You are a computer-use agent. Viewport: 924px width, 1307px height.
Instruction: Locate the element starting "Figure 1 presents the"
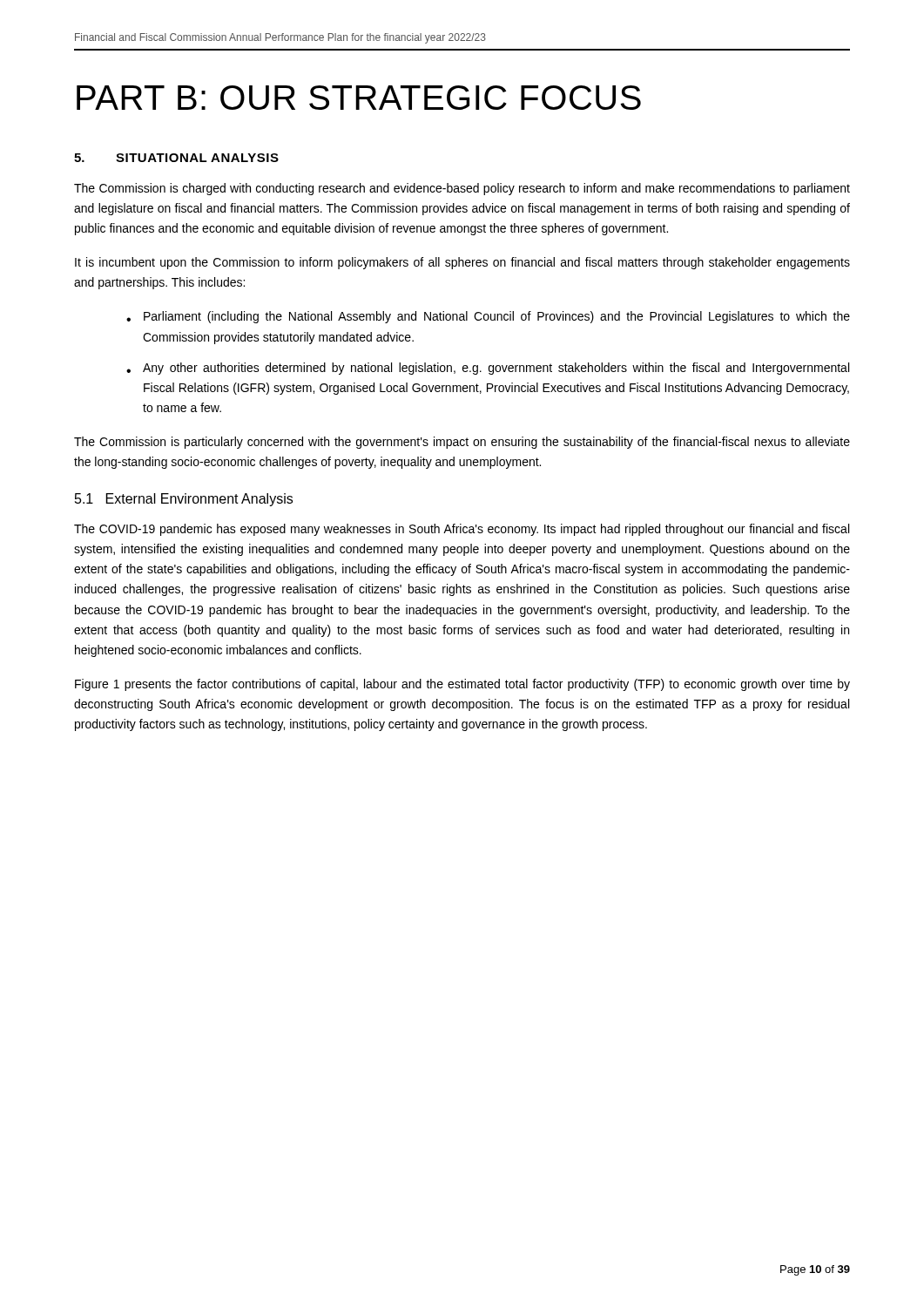(x=462, y=704)
